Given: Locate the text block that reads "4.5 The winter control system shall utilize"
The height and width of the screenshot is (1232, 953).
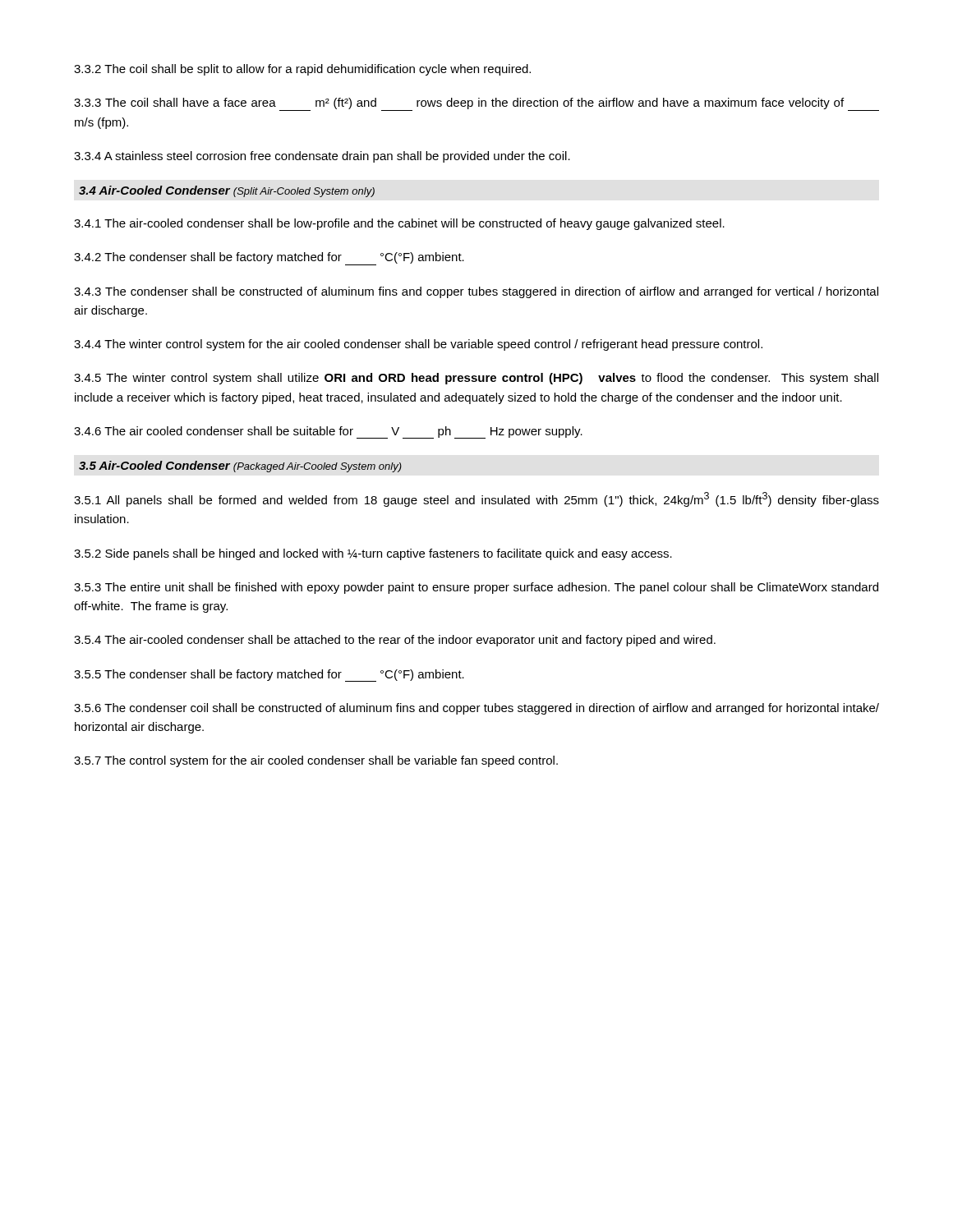Looking at the screenshot, I should (476, 387).
